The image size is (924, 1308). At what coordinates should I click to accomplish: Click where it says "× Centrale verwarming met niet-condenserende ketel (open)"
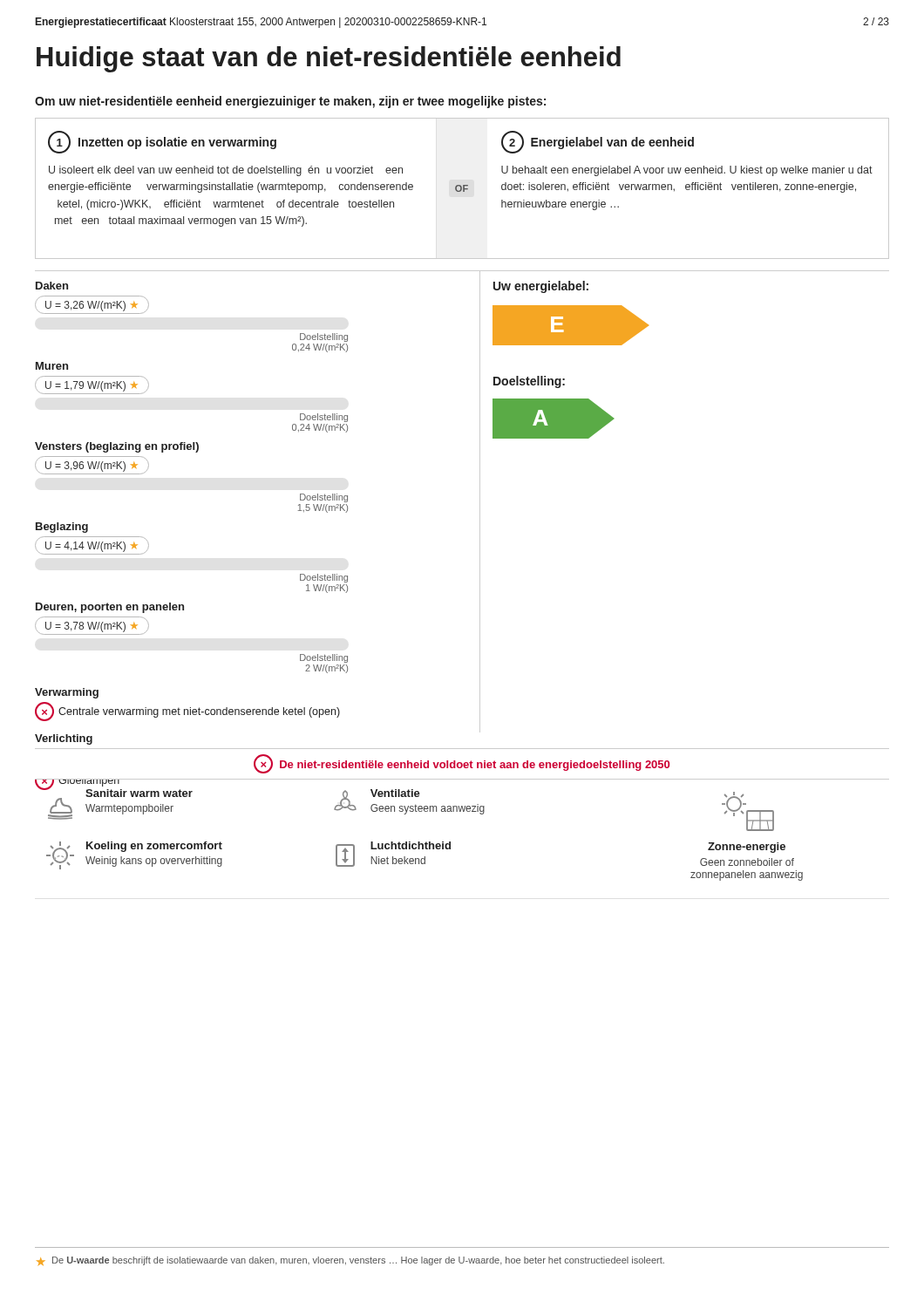(x=187, y=712)
